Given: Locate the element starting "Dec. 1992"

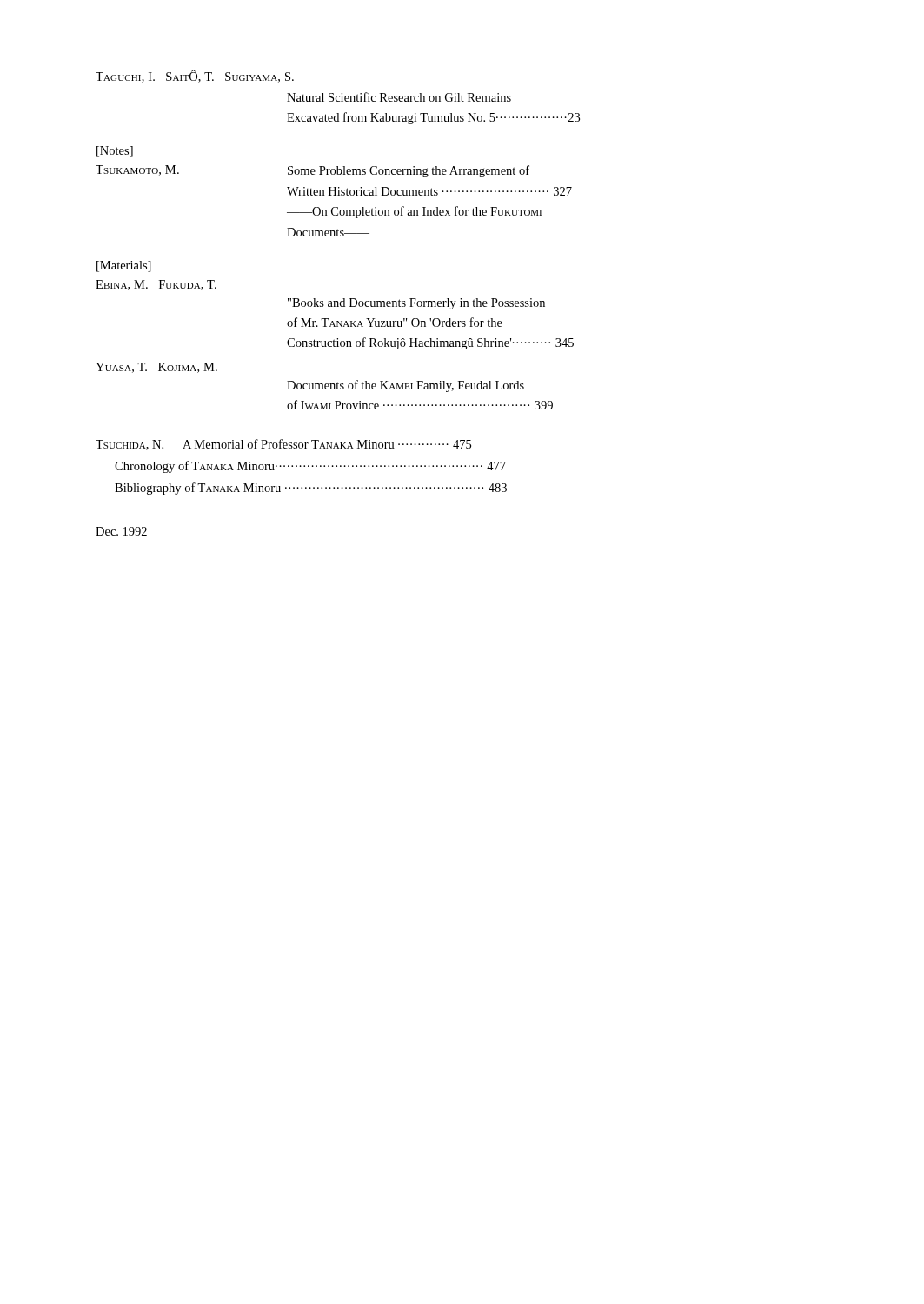Looking at the screenshot, I should [122, 532].
